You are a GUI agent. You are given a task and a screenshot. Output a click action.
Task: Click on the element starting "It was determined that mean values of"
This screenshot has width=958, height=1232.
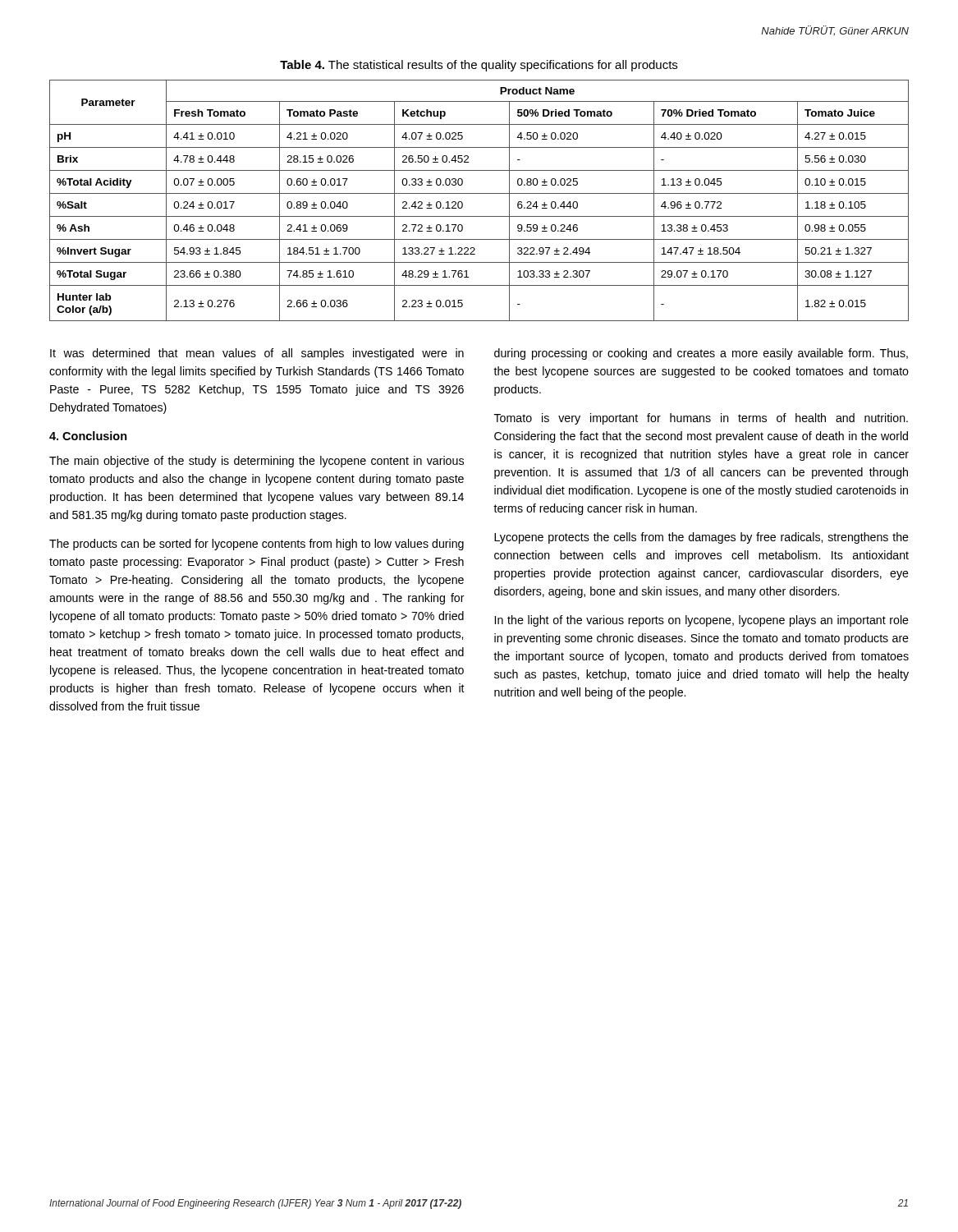(x=257, y=380)
